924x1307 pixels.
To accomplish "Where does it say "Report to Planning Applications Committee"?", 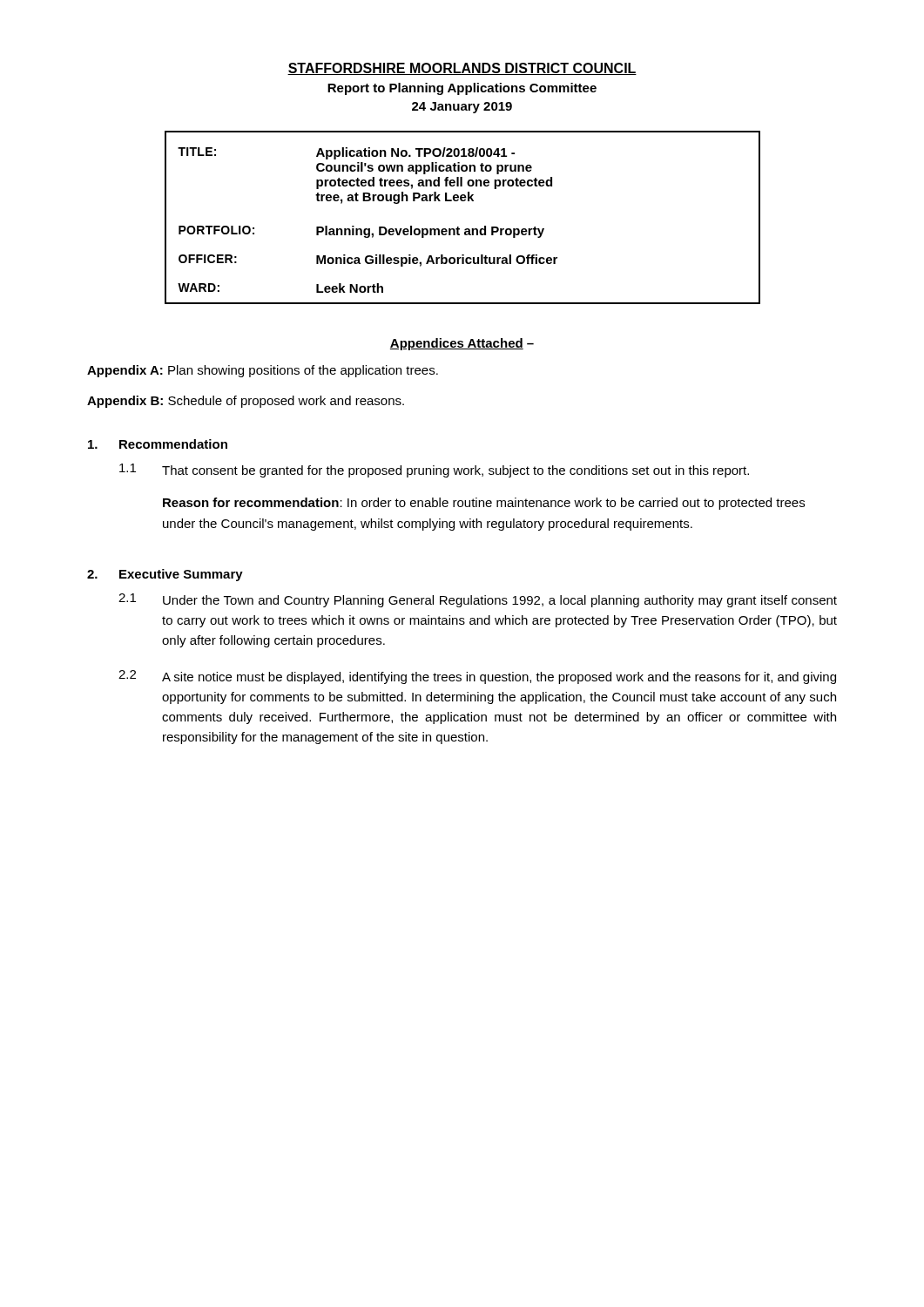I will pyautogui.click(x=462, y=88).
